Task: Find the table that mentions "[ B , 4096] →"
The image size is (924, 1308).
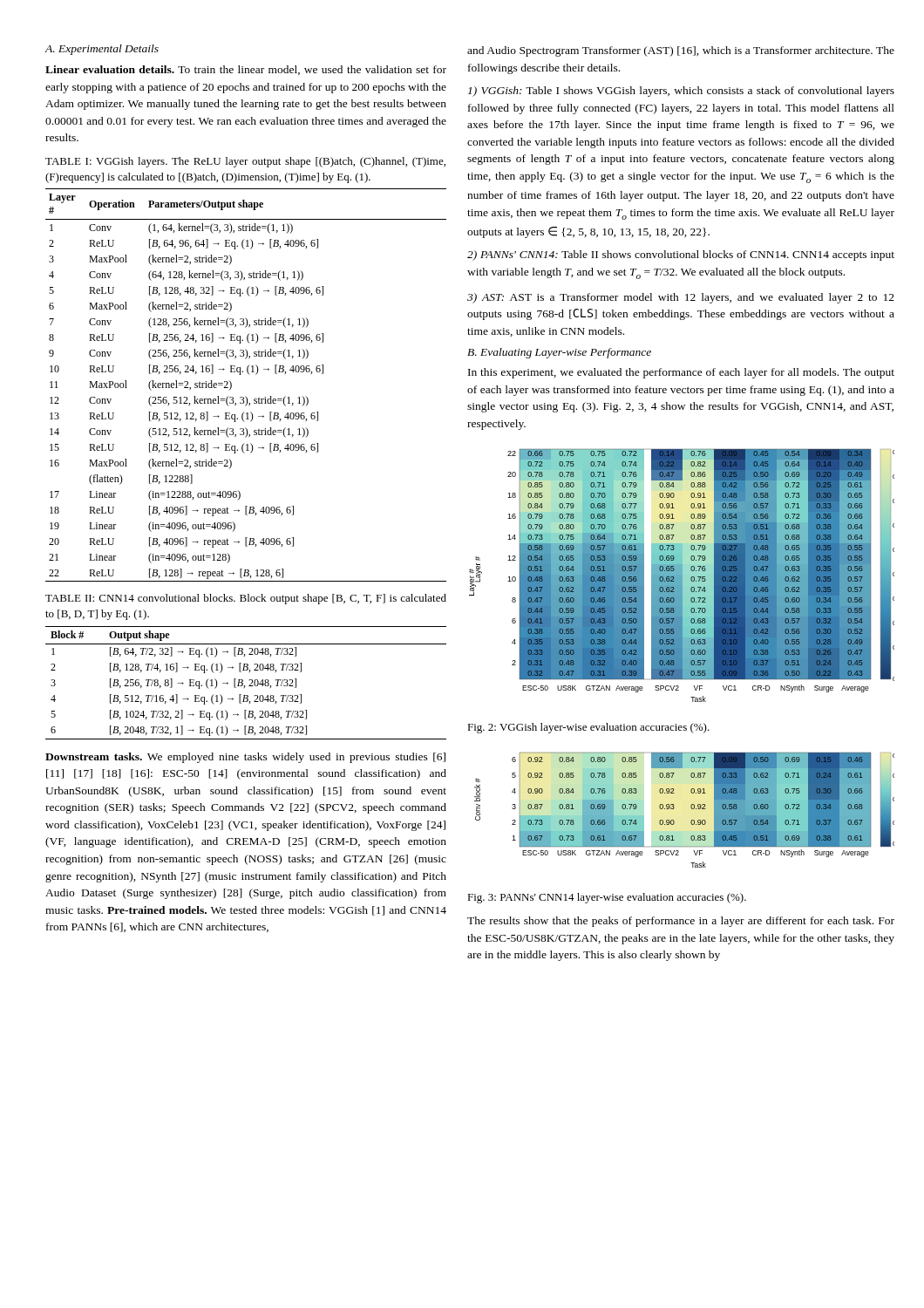Action: click(x=246, y=385)
